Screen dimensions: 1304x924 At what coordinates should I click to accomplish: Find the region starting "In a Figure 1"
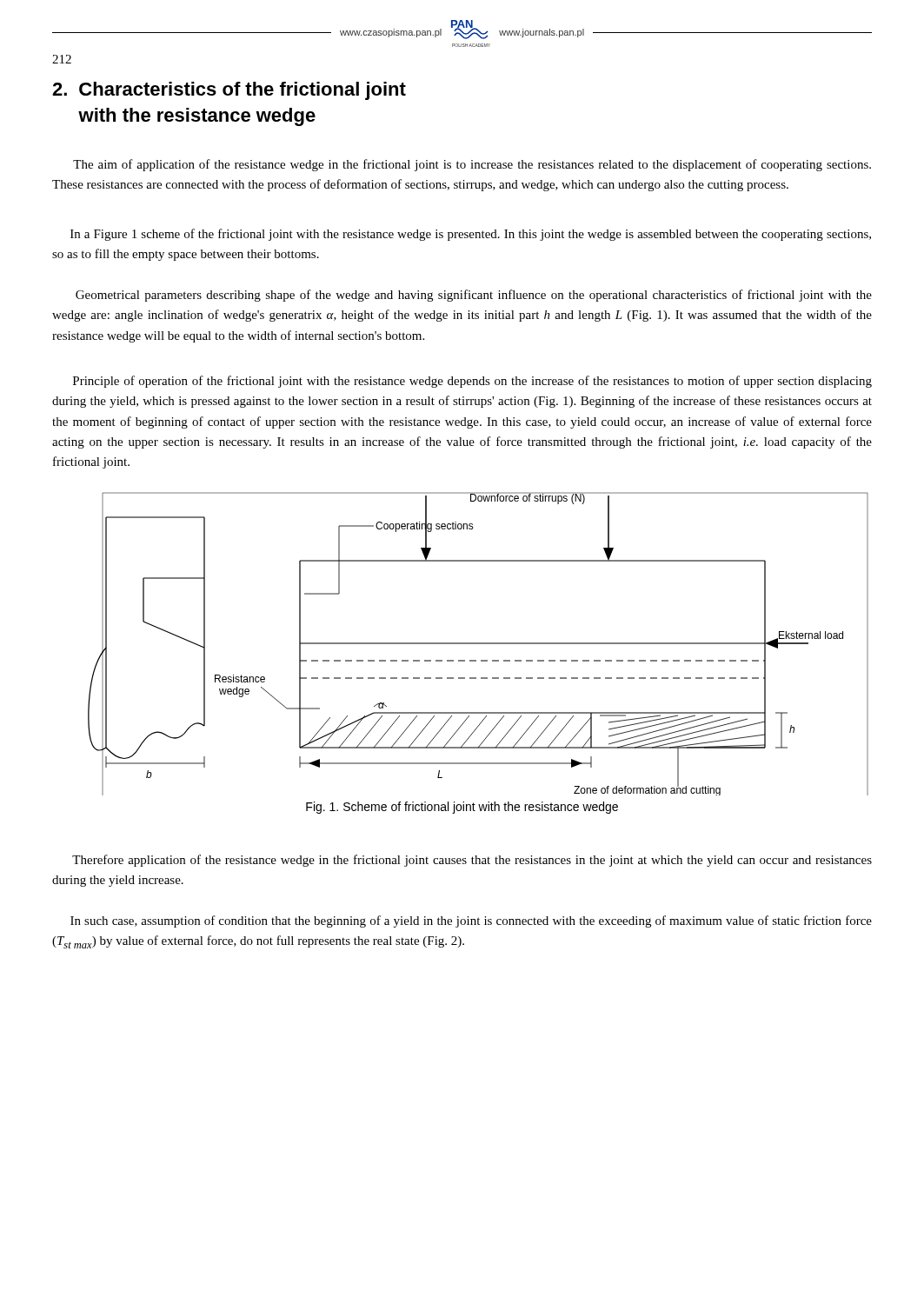462,244
